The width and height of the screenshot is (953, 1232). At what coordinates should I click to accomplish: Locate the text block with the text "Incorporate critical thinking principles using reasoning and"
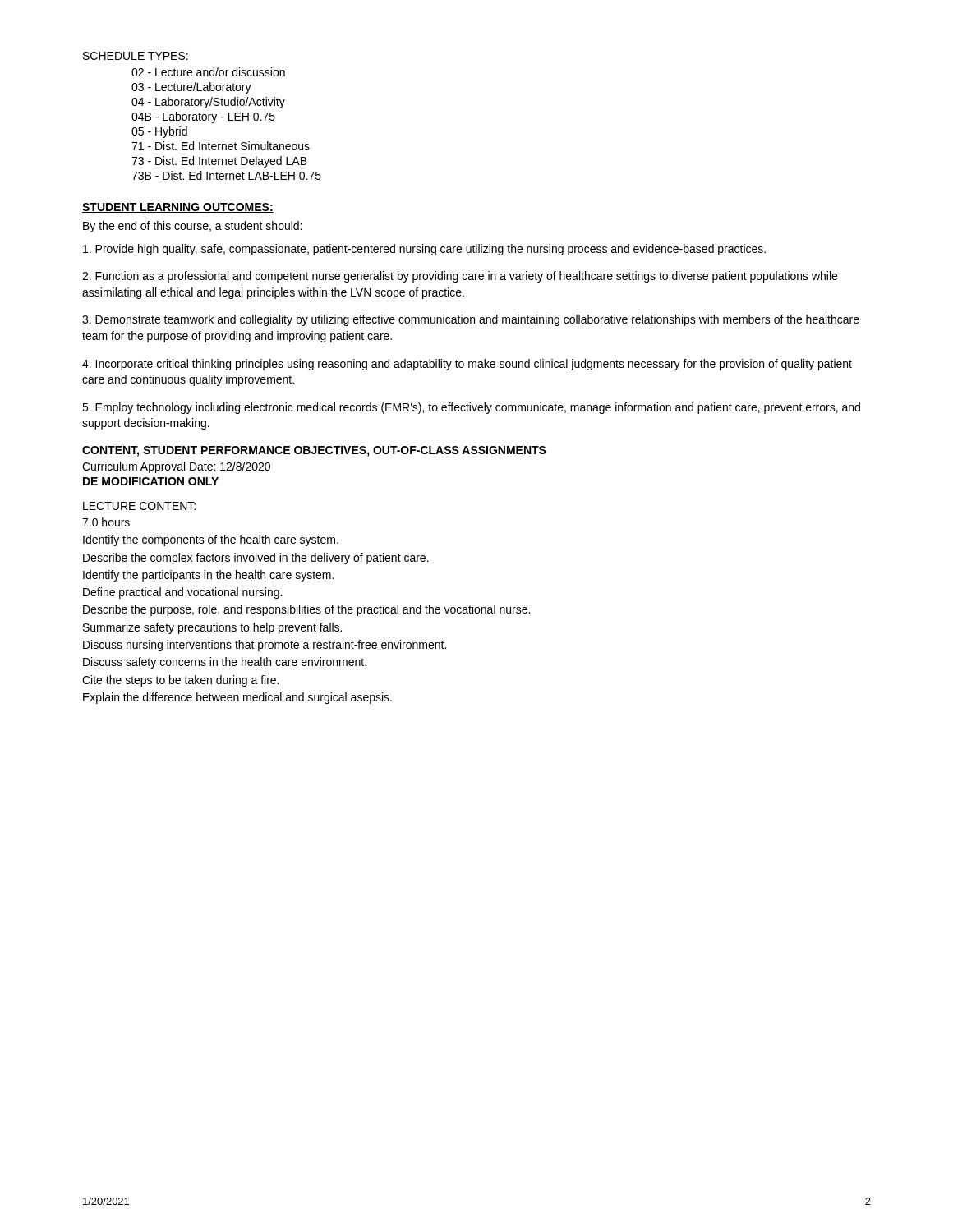(x=467, y=372)
